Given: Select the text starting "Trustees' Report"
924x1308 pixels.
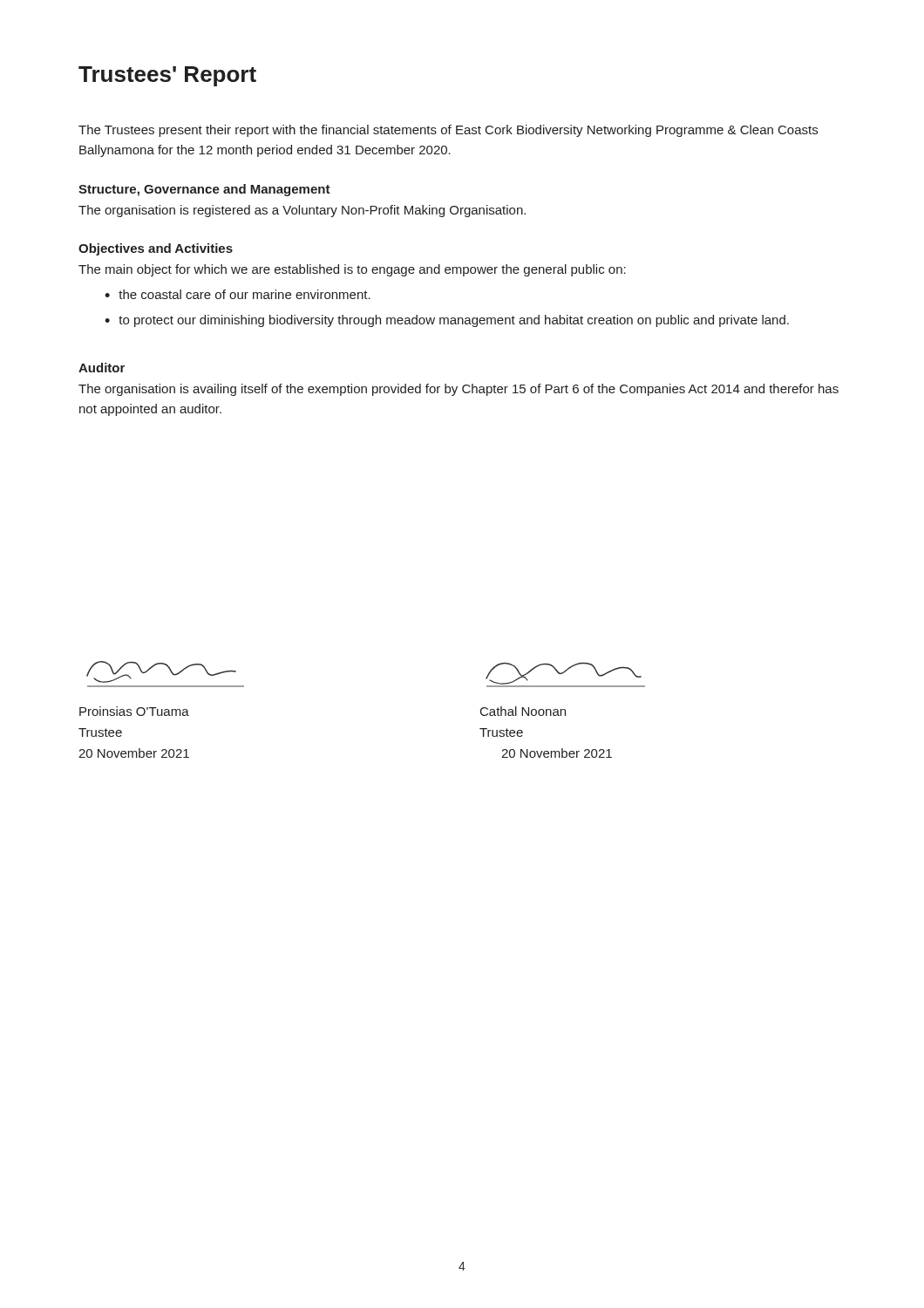Looking at the screenshot, I should tap(167, 74).
